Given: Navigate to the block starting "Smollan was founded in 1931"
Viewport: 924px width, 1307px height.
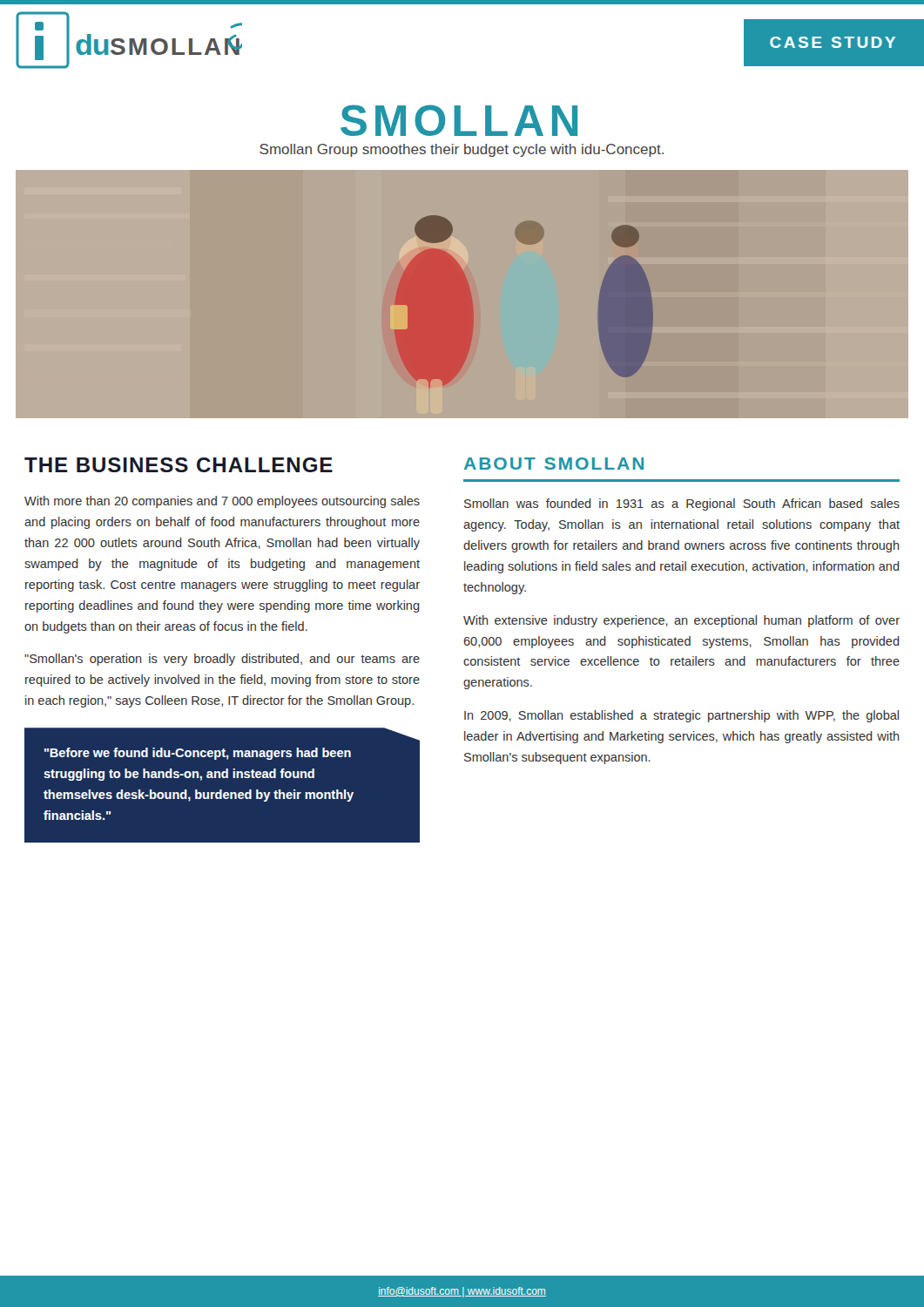Looking at the screenshot, I should pyautogui.click(x=681, y=545).
